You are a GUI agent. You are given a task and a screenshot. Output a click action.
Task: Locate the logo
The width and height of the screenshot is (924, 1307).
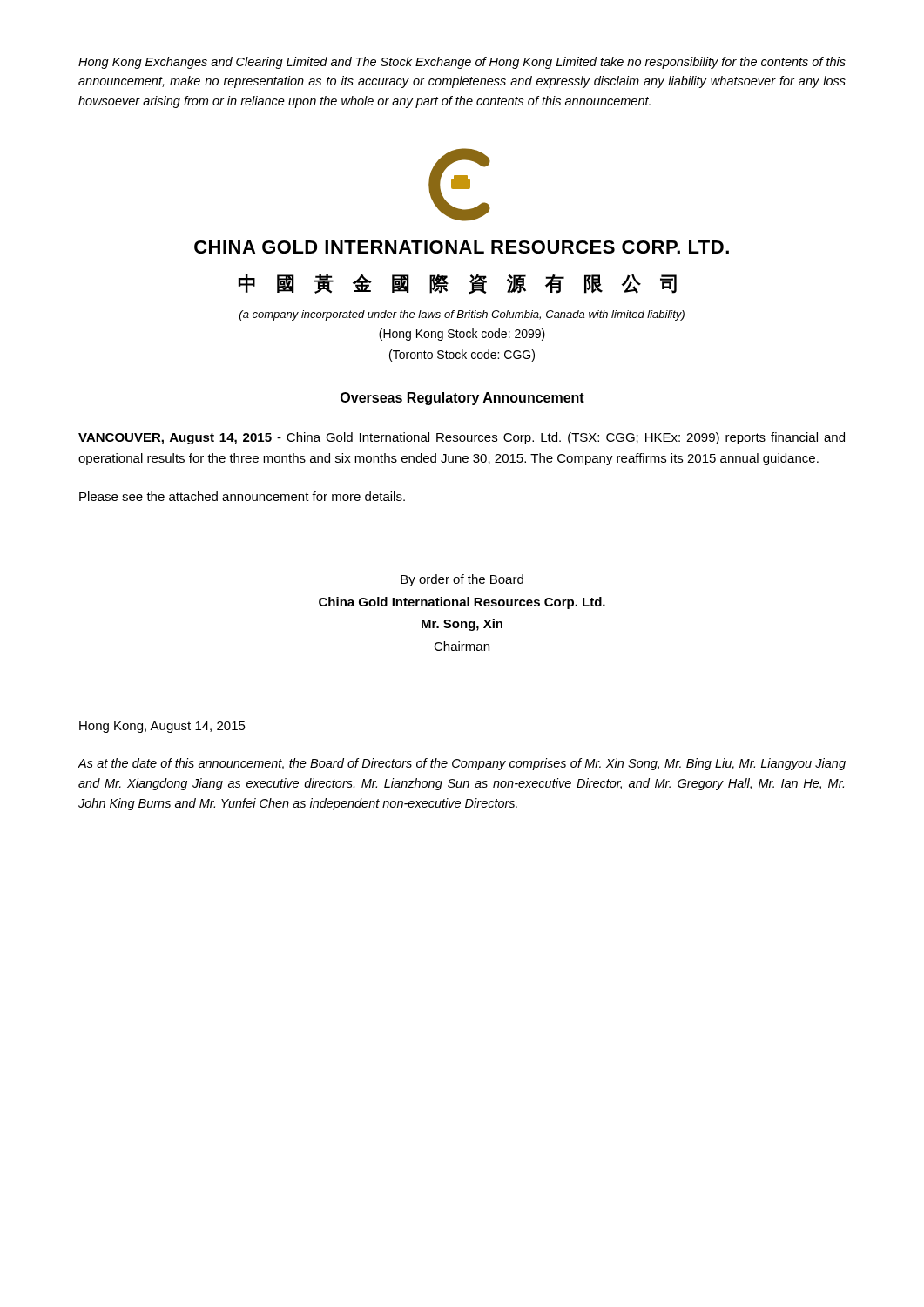462,187
